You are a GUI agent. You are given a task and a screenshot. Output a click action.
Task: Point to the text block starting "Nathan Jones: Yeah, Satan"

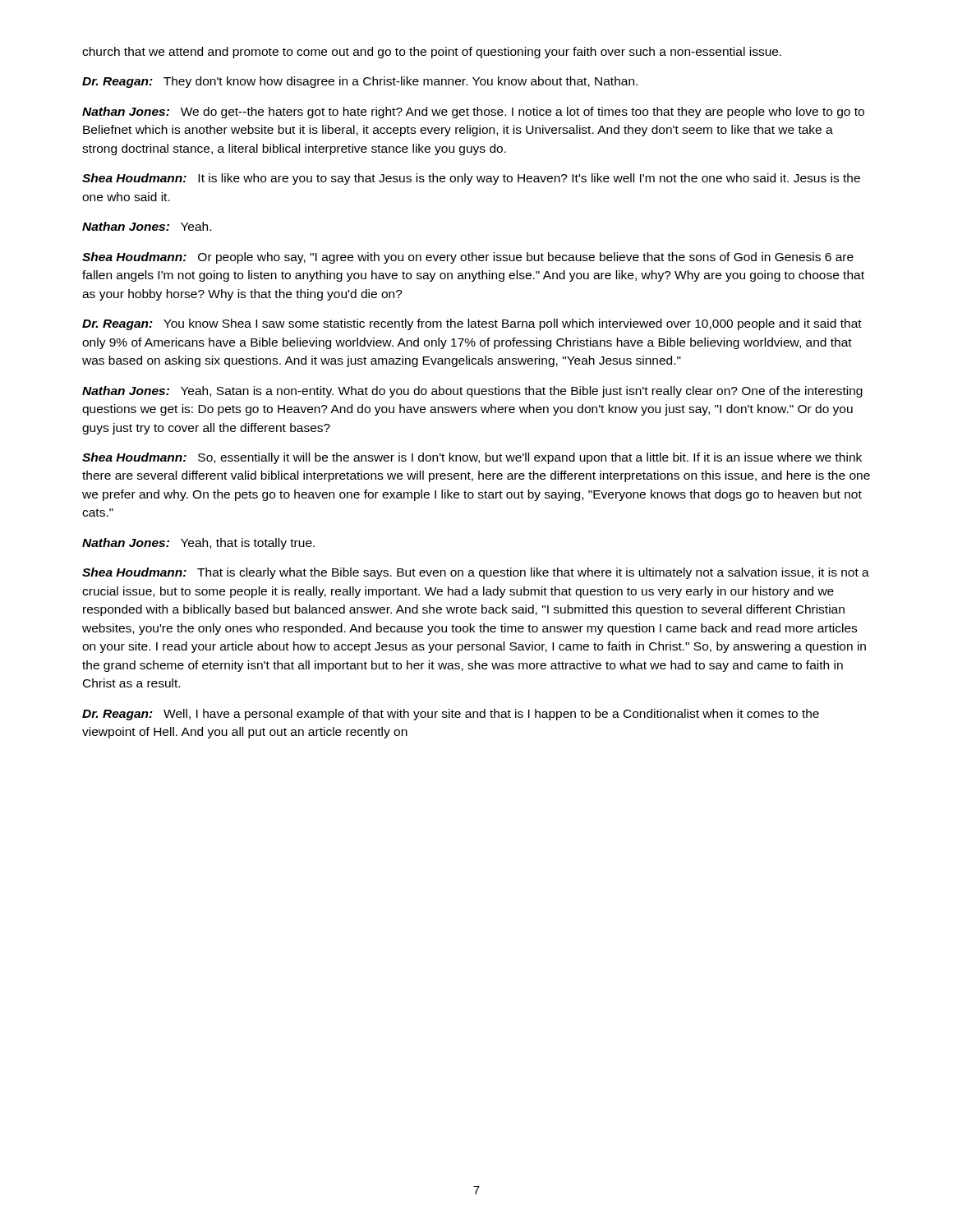point(476,409)
